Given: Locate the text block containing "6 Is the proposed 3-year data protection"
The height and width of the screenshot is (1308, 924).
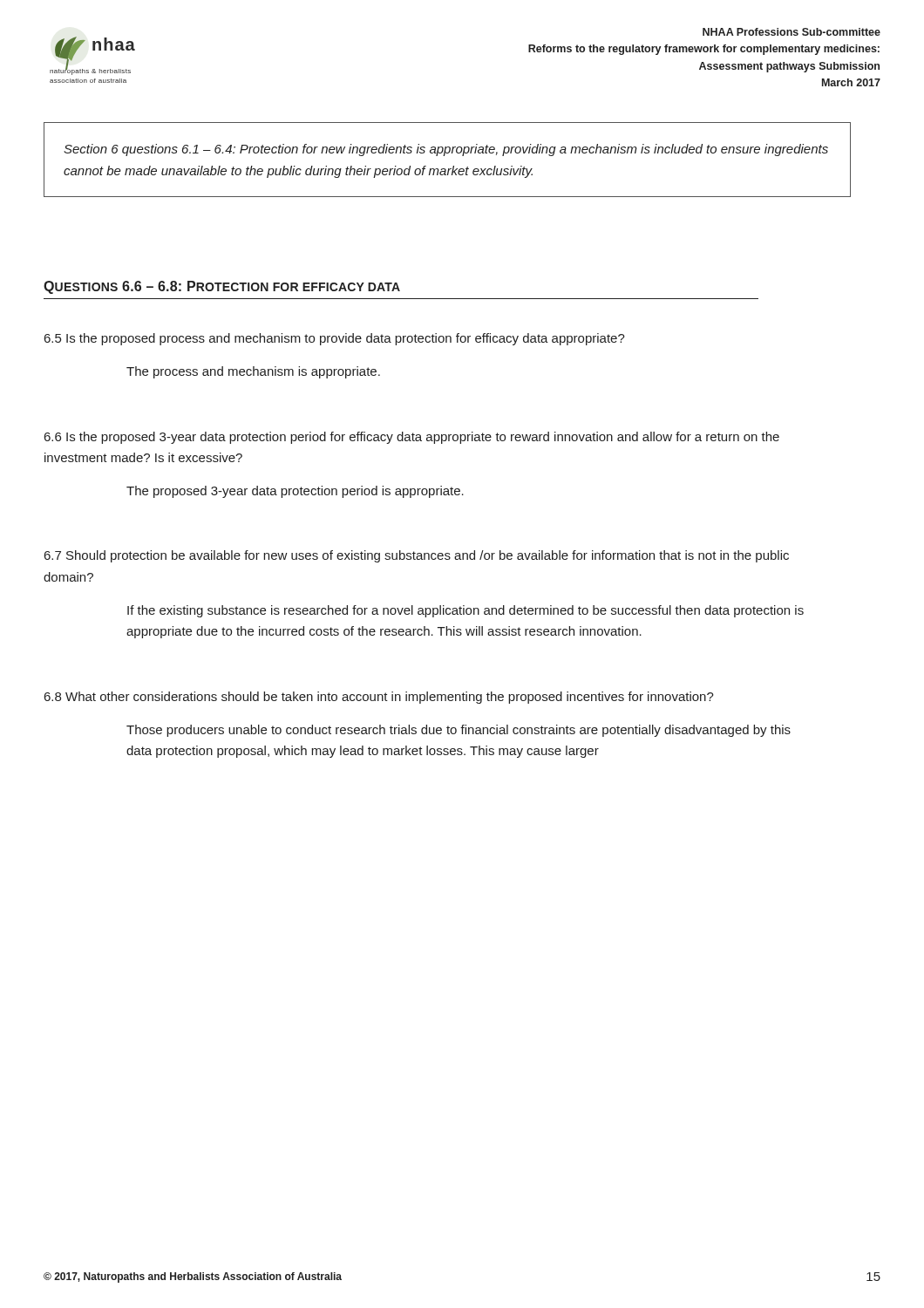Looking at the screenshot, I should coord(412,447).
